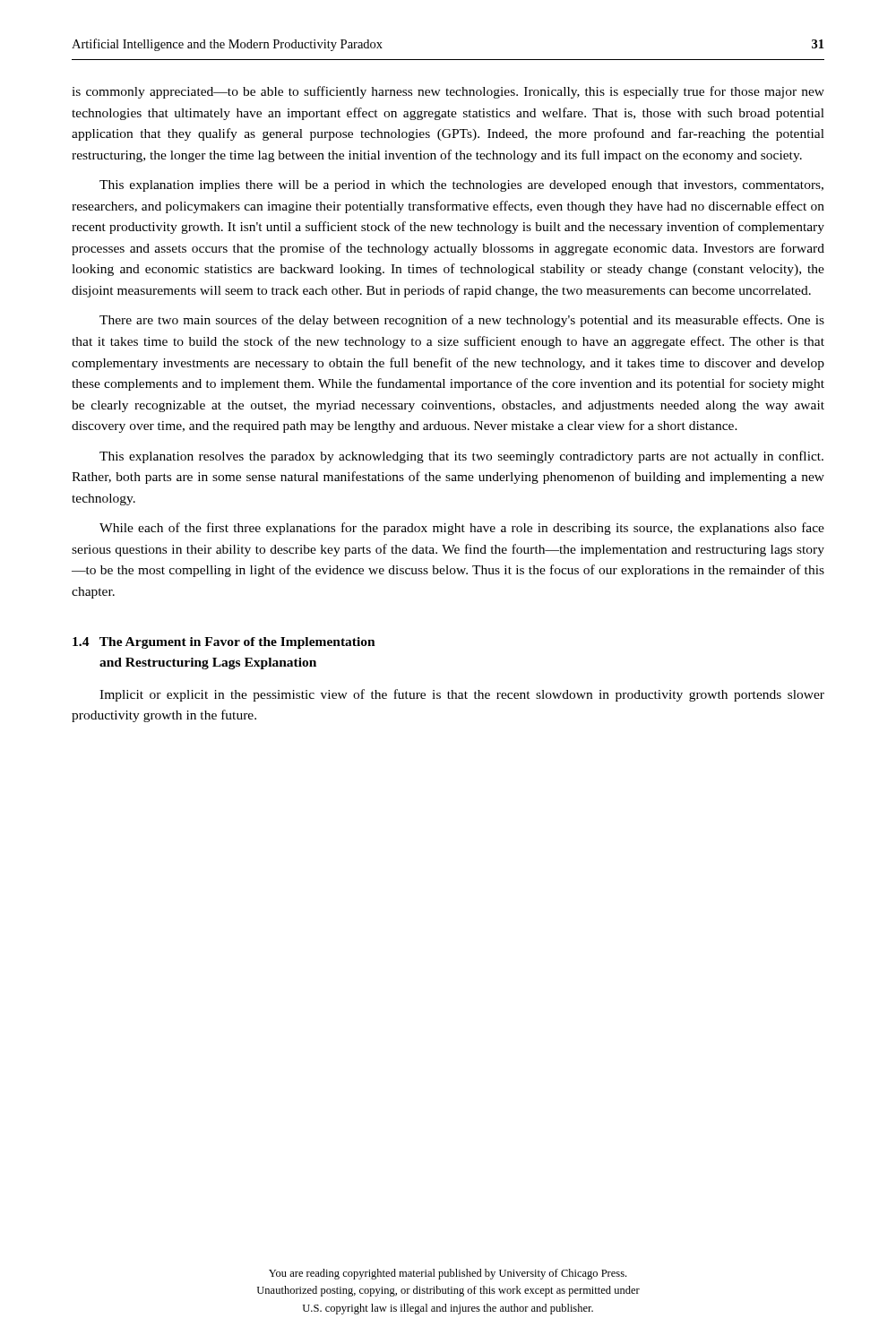This screenshot has width=896, height=1344.
Task: Navigate to the block starting "This explanation resolves the paradox by"
Action: [448, 477]
